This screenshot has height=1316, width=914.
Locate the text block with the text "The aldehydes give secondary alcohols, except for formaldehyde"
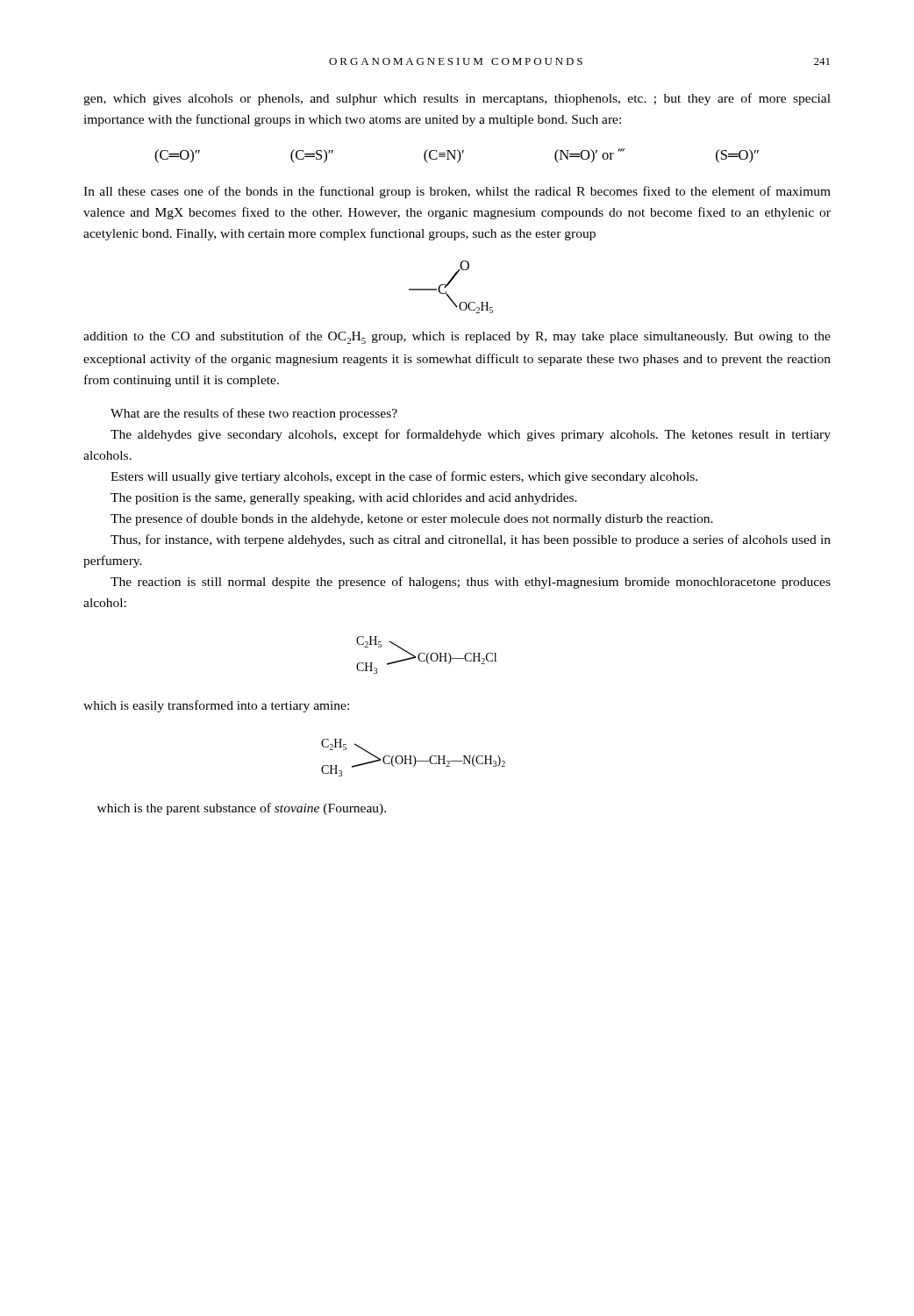[x=457, y=444]
